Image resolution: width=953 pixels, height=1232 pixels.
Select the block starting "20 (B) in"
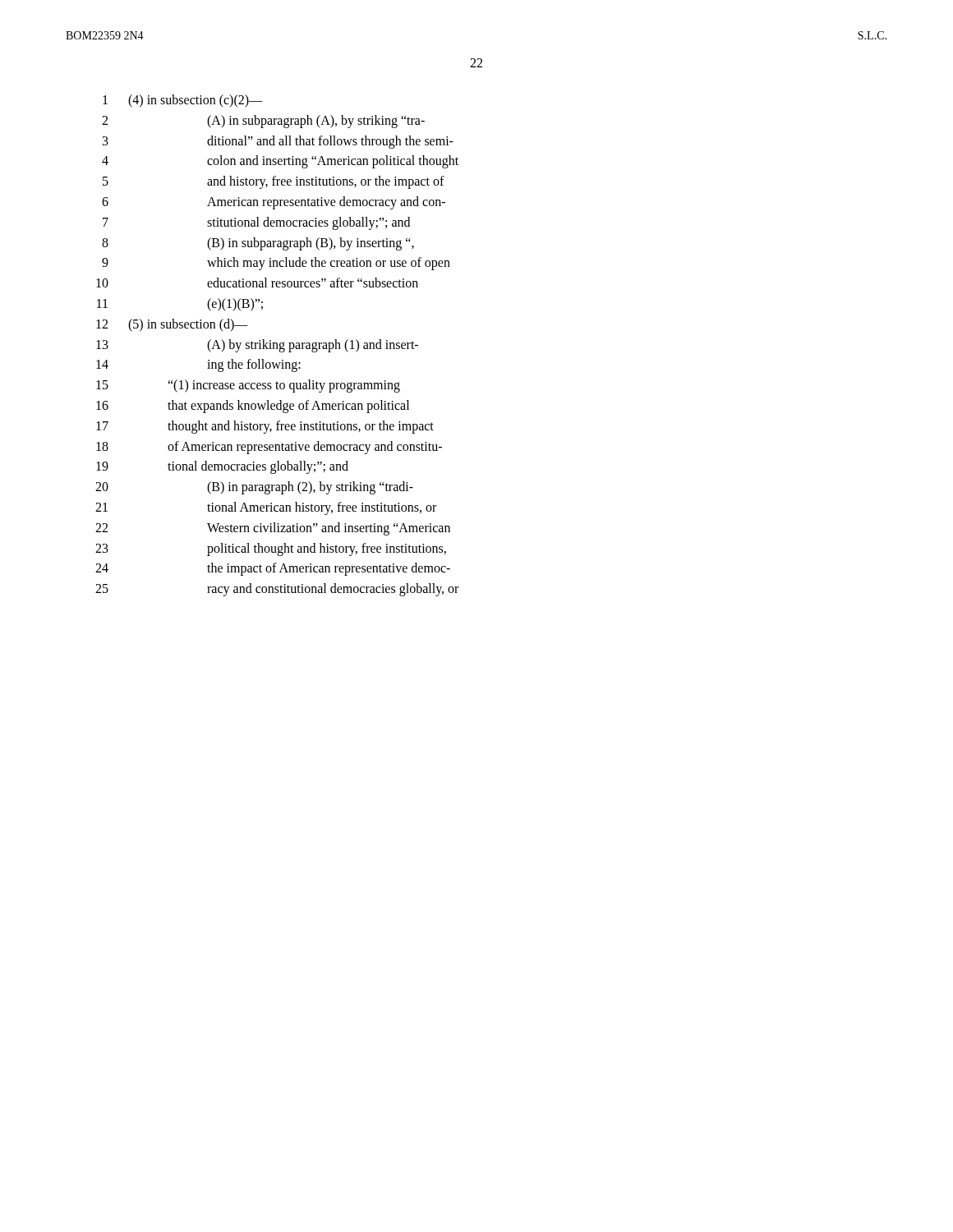coord(254,488)
